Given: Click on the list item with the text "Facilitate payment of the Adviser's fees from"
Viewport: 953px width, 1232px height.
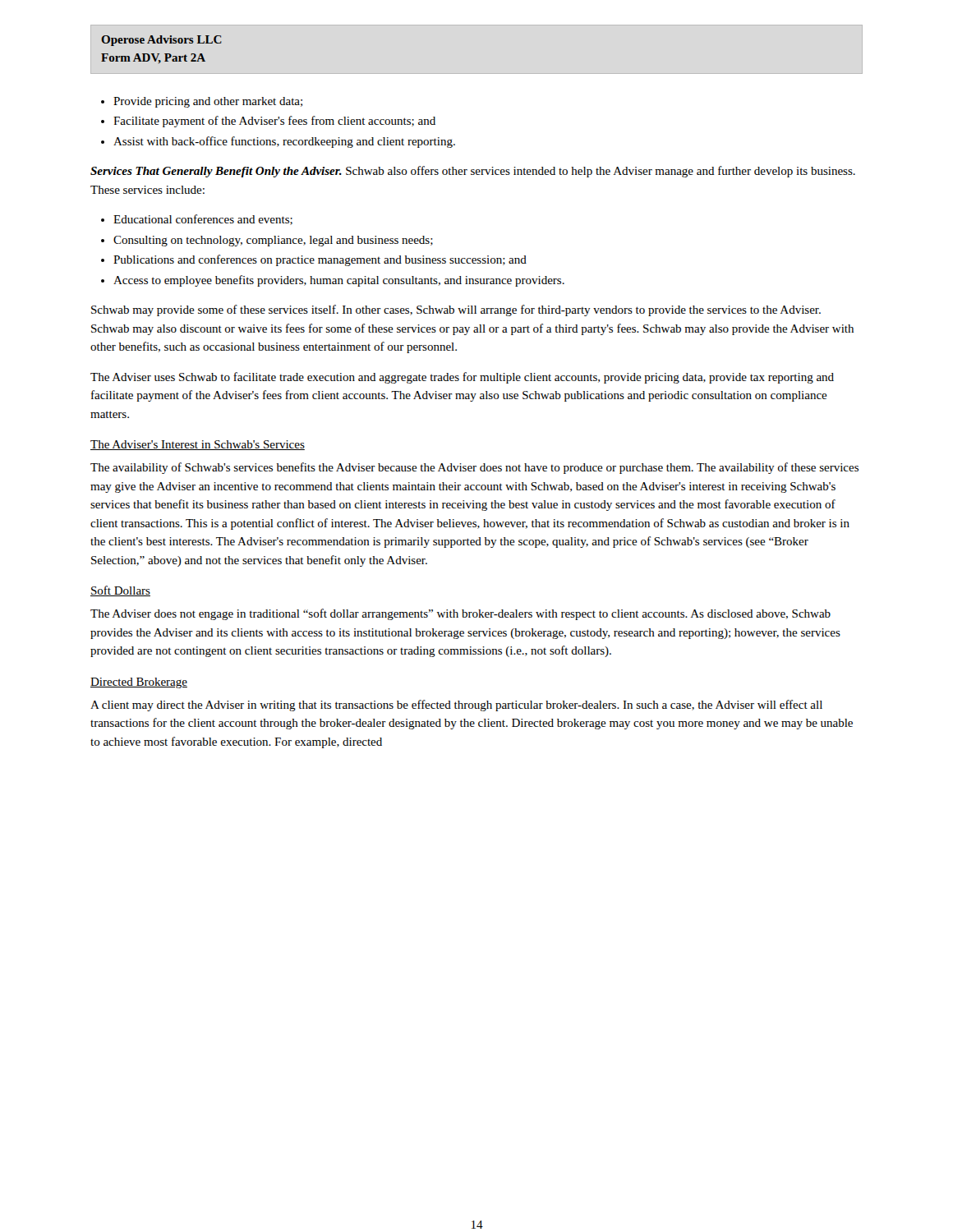Looking at the screenshot, I should (274, 121).
